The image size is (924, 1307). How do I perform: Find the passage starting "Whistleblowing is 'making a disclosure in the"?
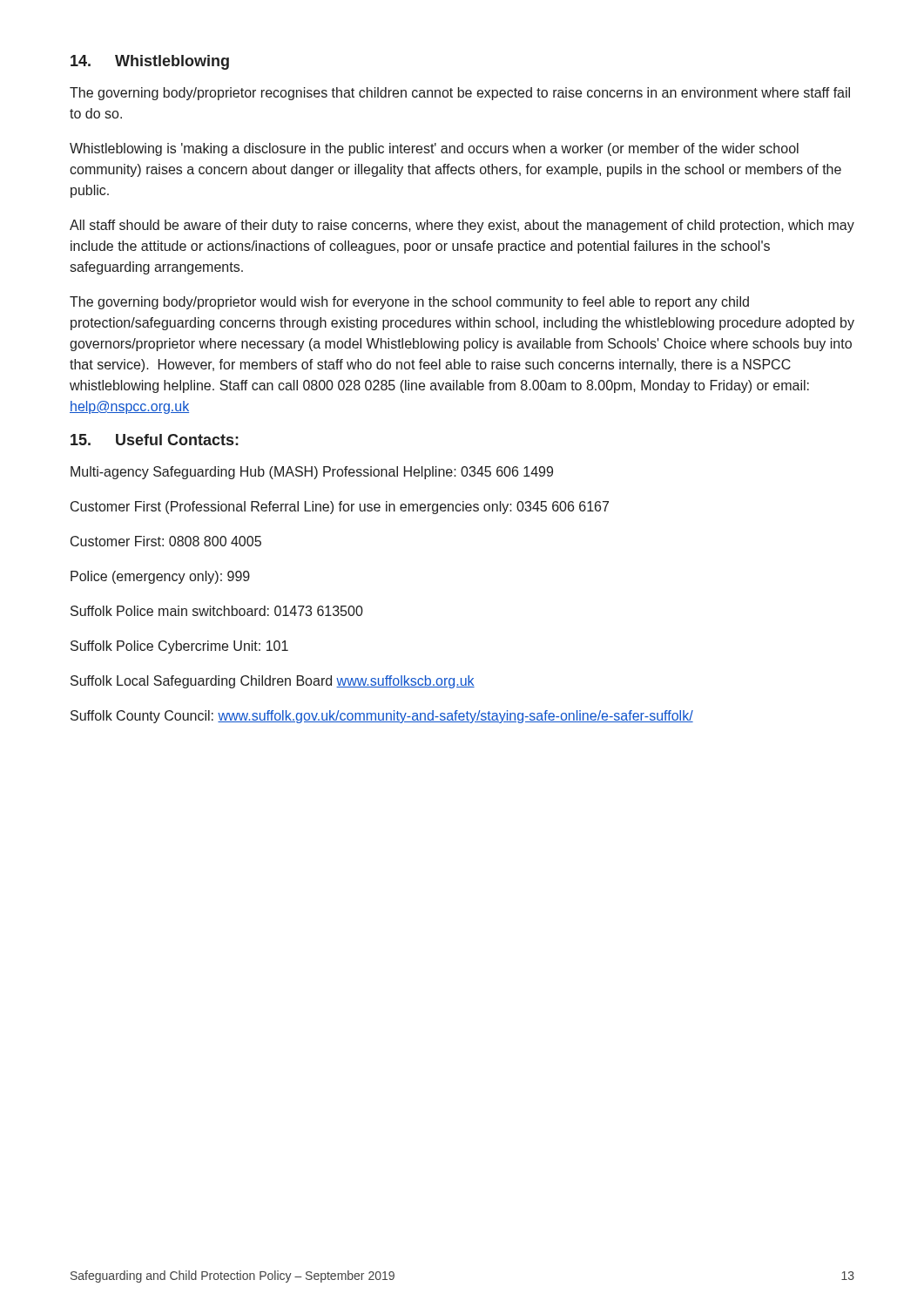pos(462,170)
